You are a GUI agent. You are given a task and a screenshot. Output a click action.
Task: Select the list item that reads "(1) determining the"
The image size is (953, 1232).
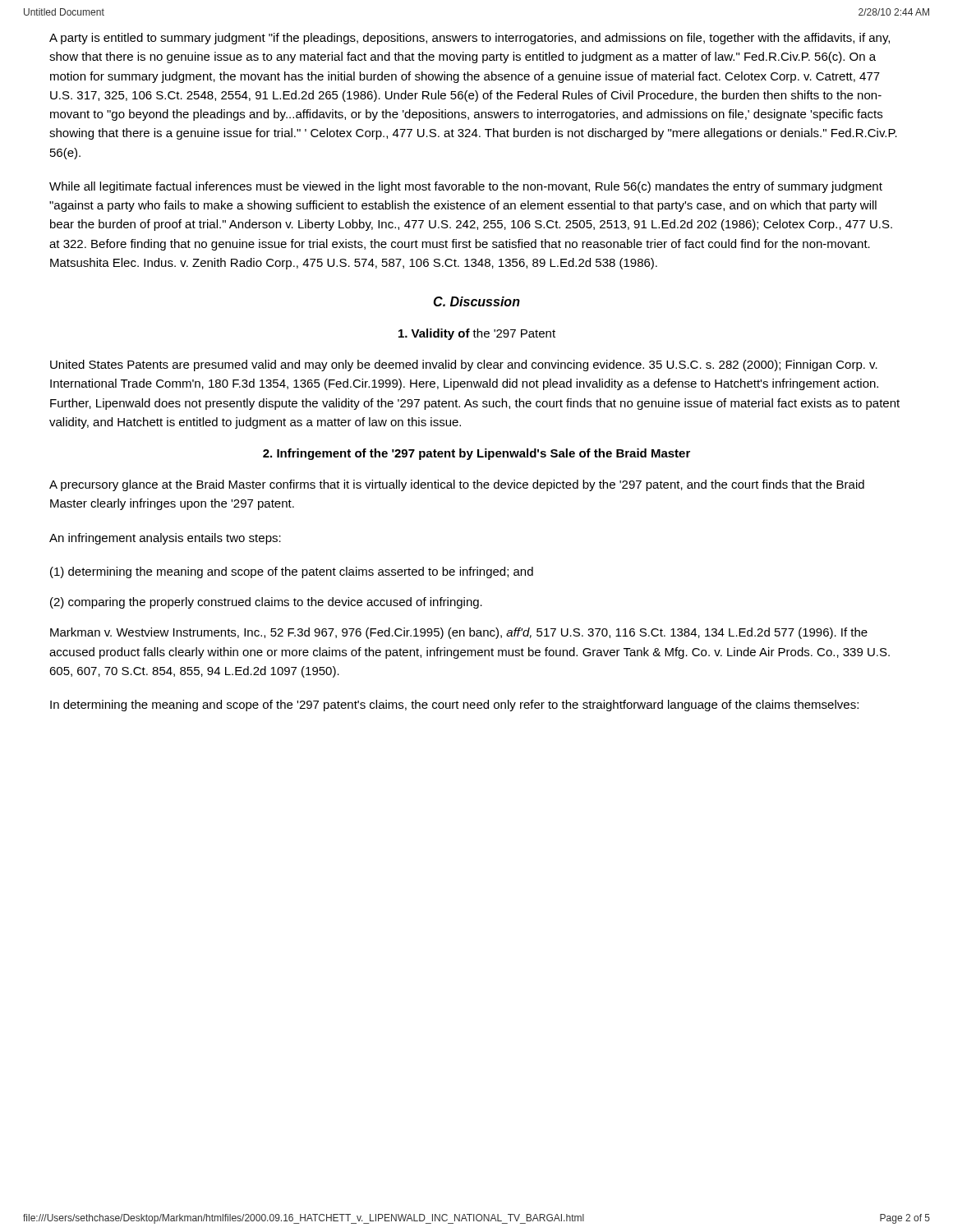[291, 571]
